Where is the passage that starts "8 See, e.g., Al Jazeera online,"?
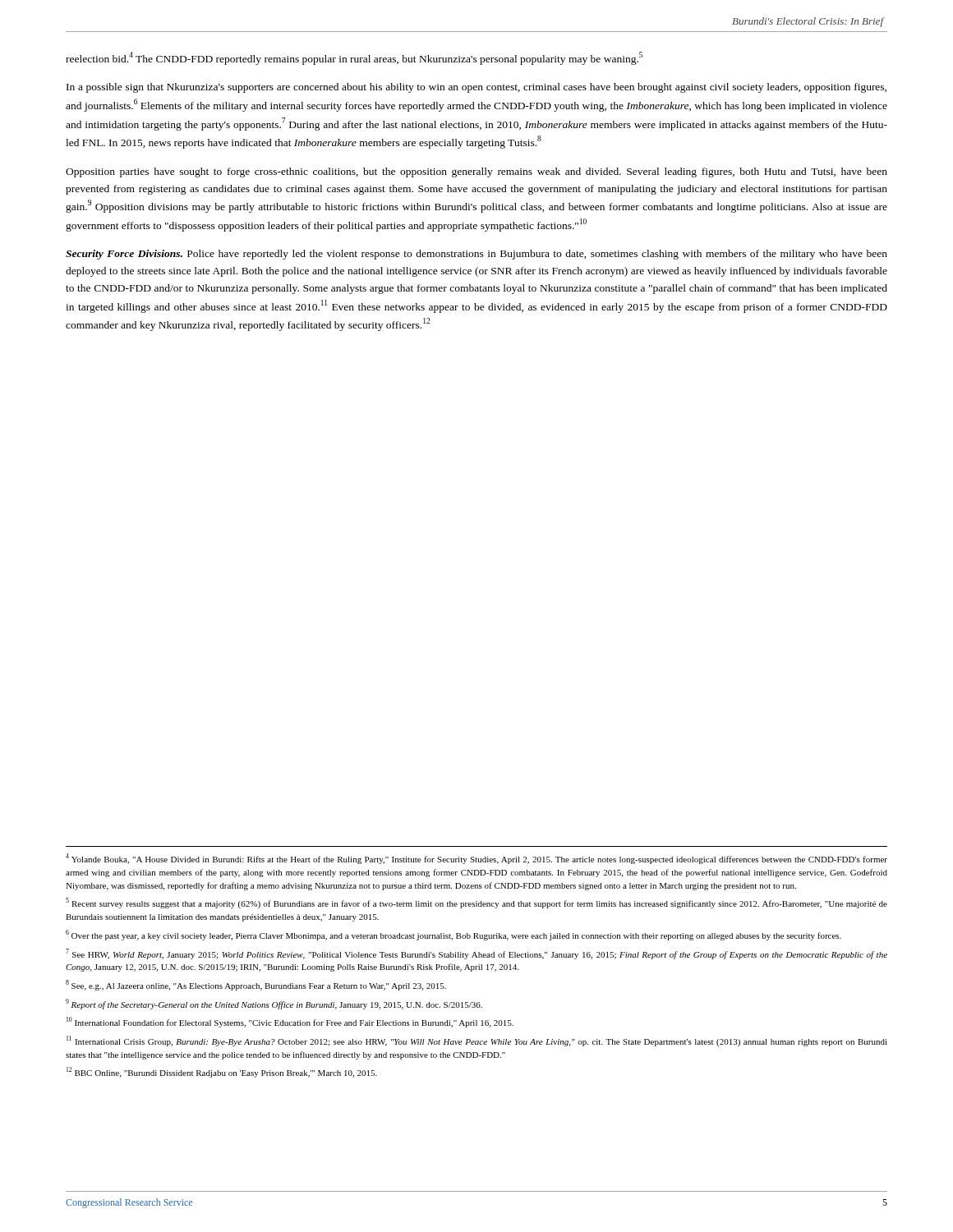953x1232 pixels. coord(256,985)
